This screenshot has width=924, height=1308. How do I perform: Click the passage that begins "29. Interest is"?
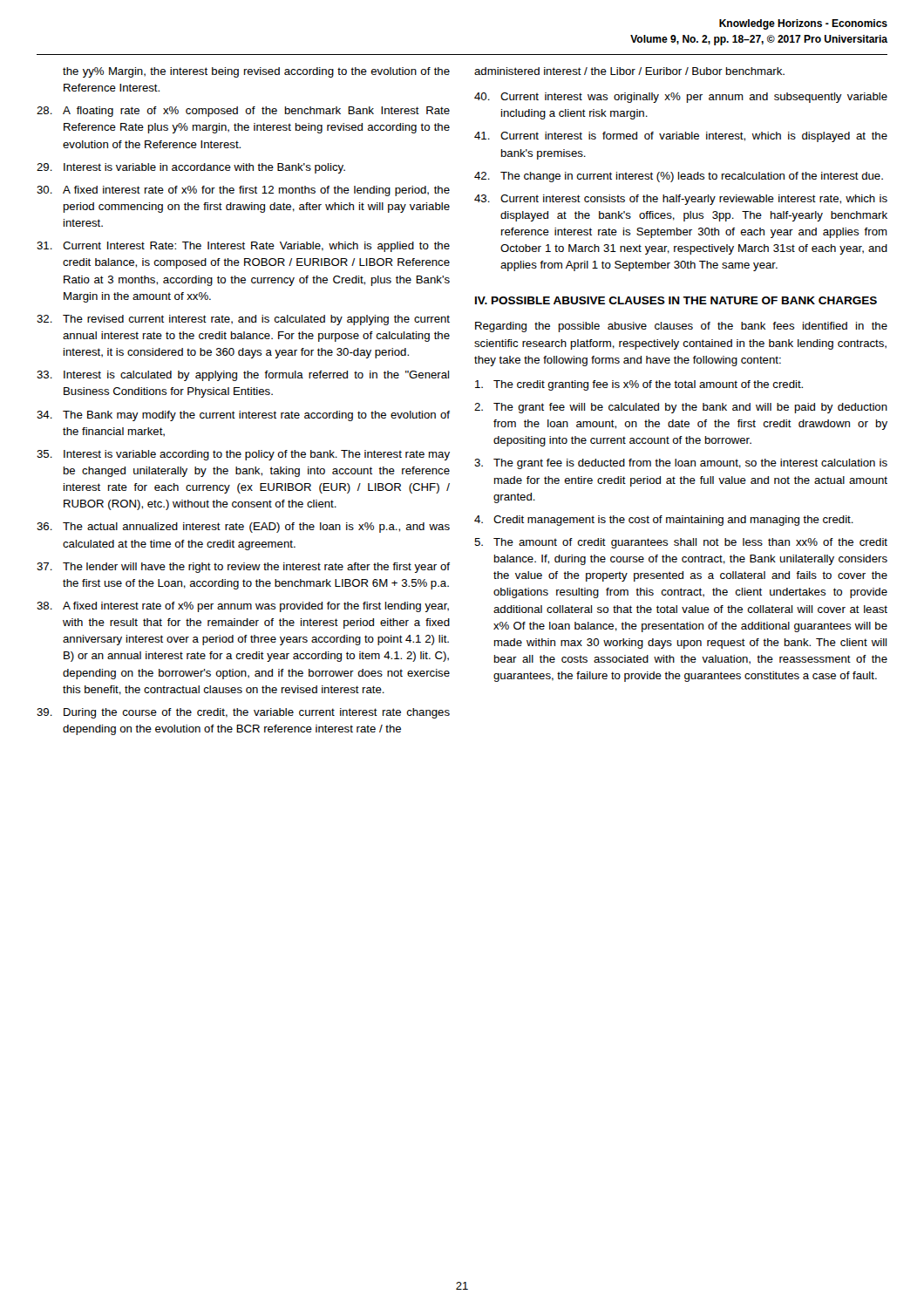[x=243, y=167]
